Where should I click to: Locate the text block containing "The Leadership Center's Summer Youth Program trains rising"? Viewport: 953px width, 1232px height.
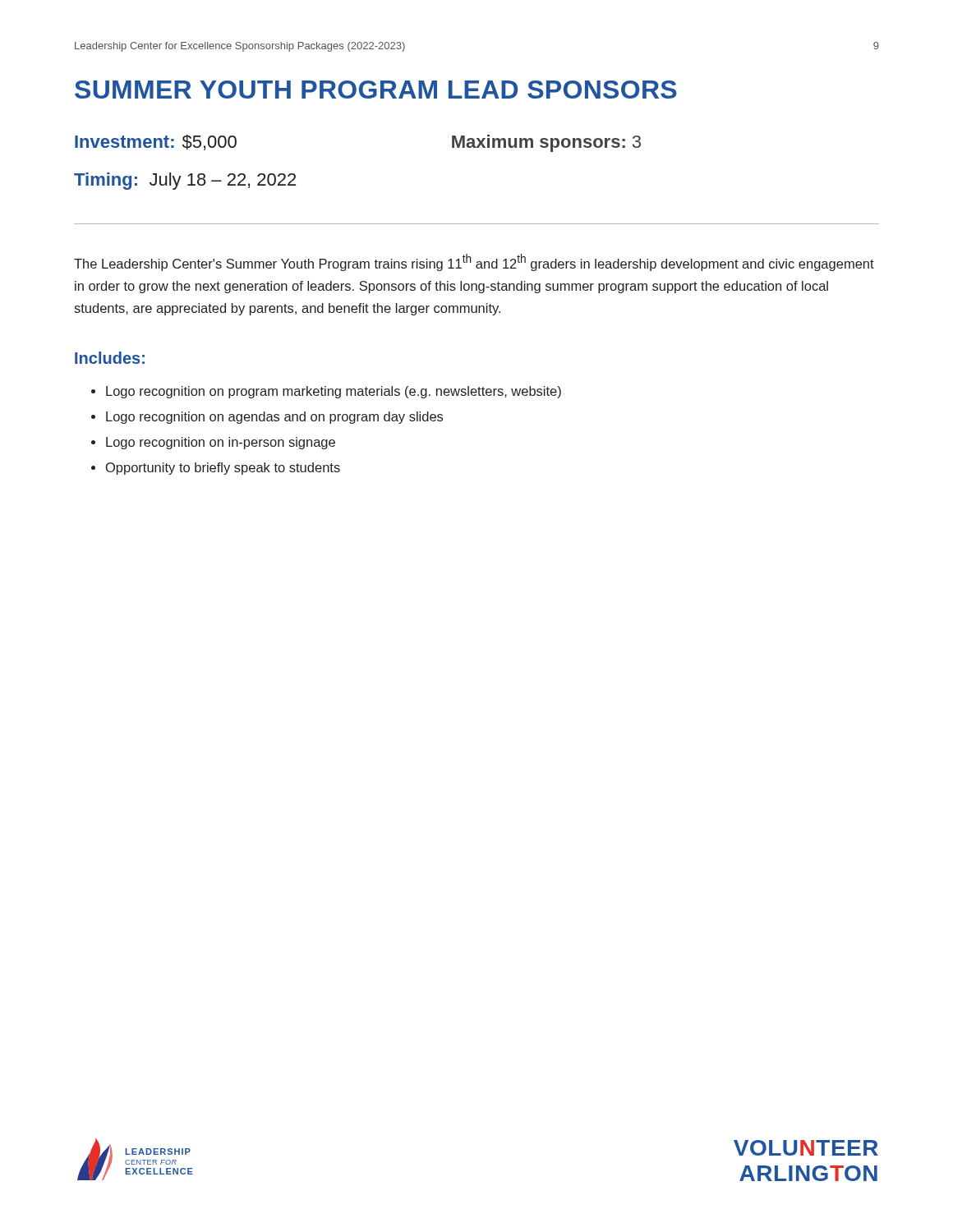474,284
